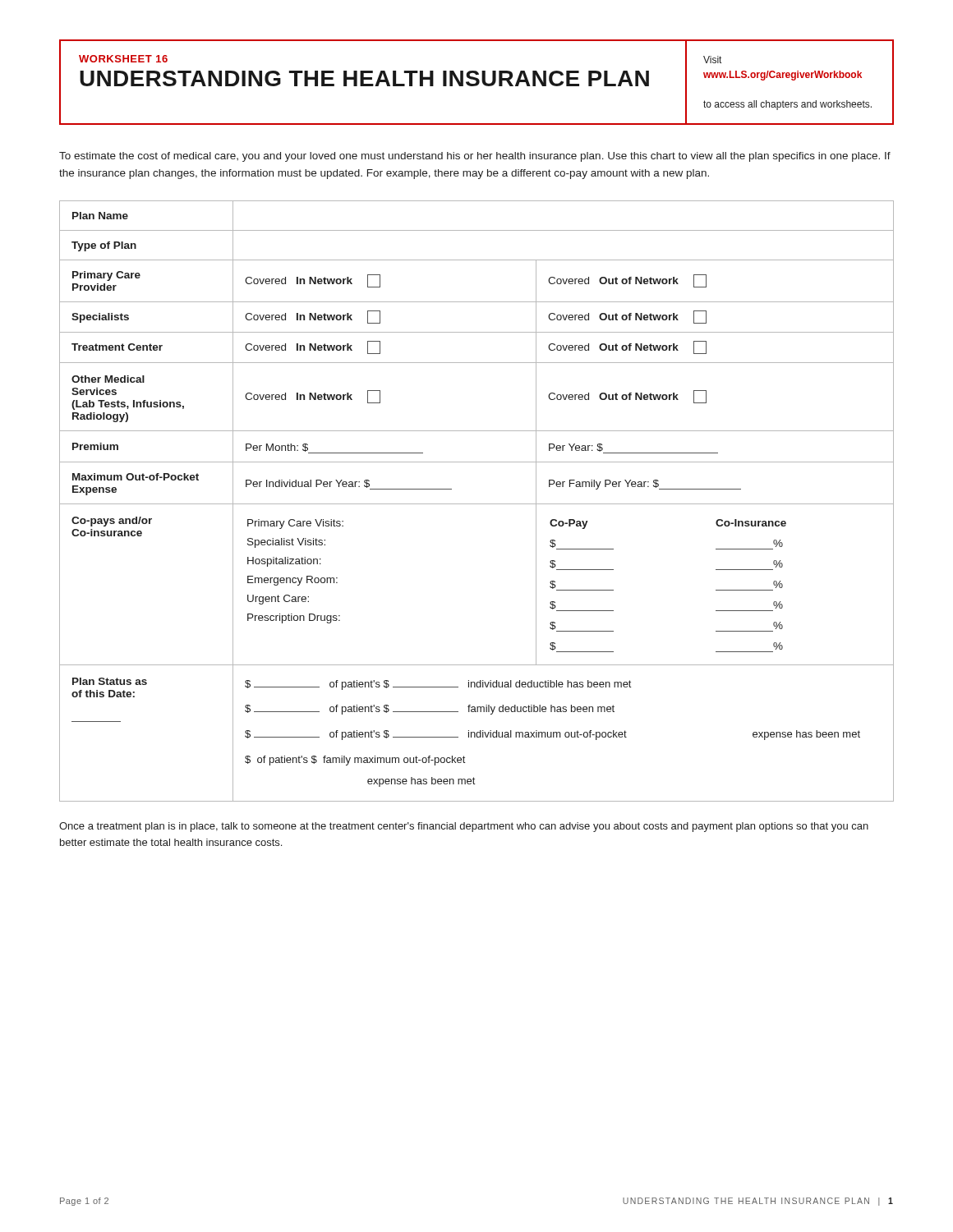
Task: Select the text block with the text "Once a treatment"
Action: [464, 834]
